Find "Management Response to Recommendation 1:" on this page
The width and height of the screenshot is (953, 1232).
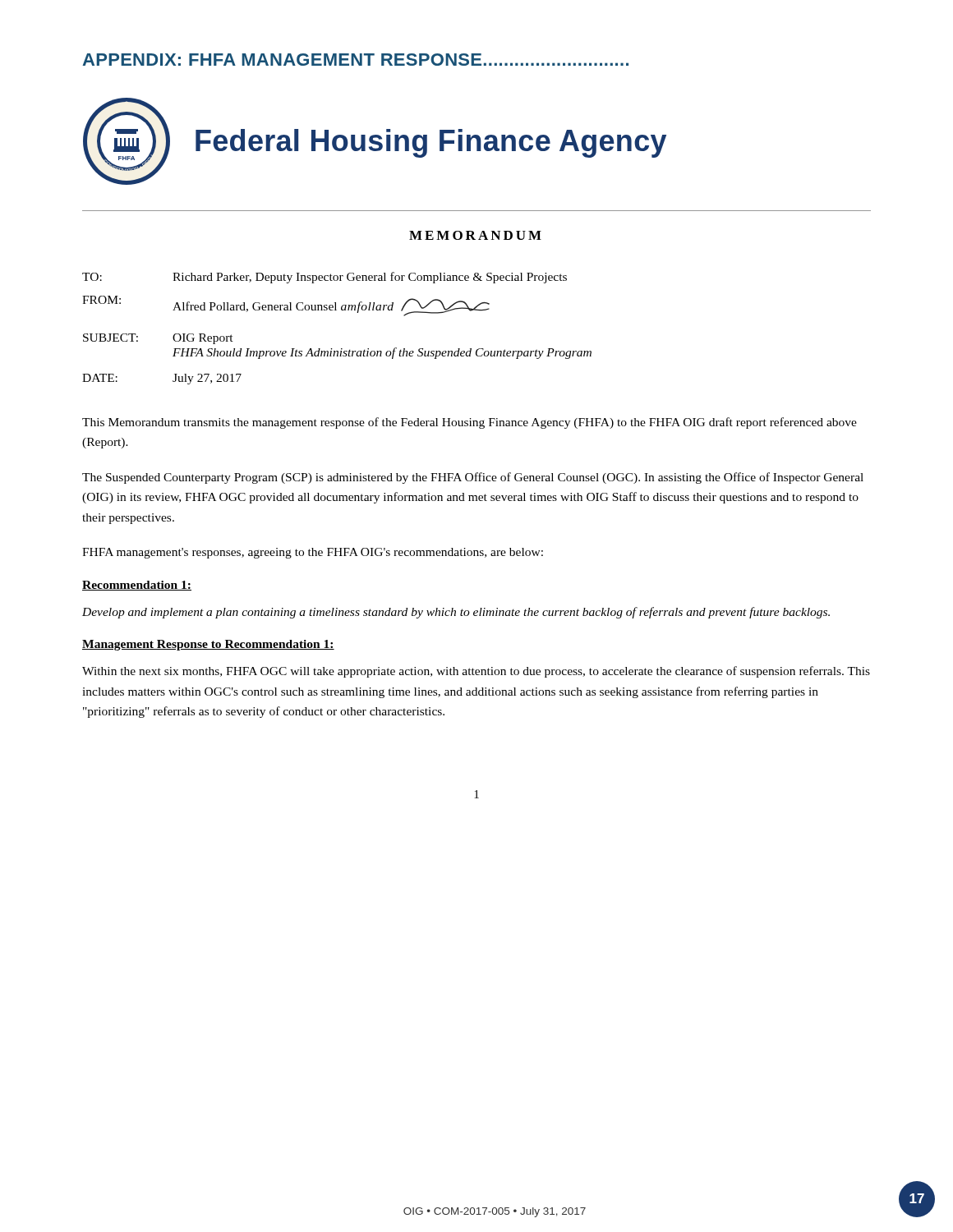click(208, 644)
